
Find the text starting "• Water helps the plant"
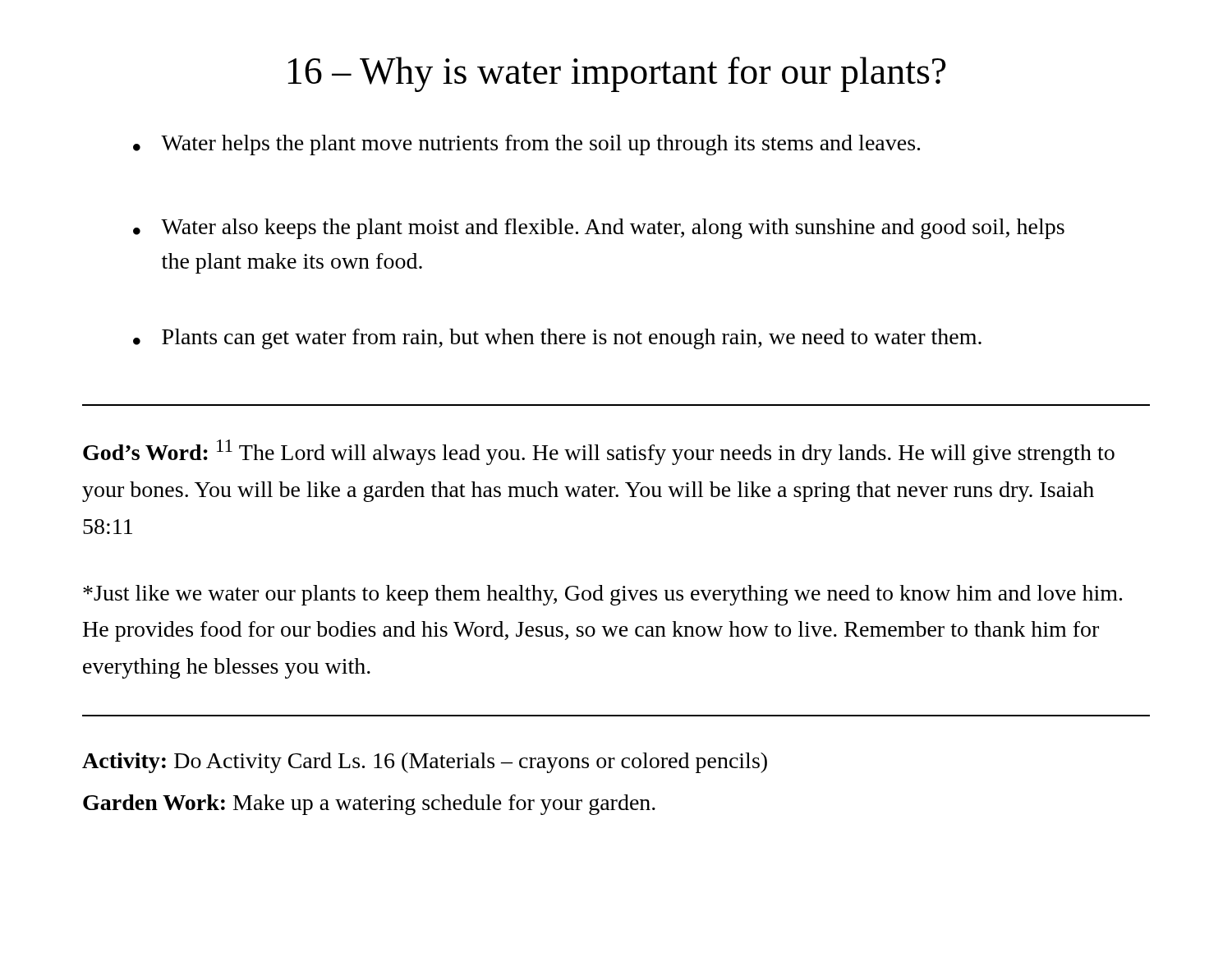tap(526, 147)
